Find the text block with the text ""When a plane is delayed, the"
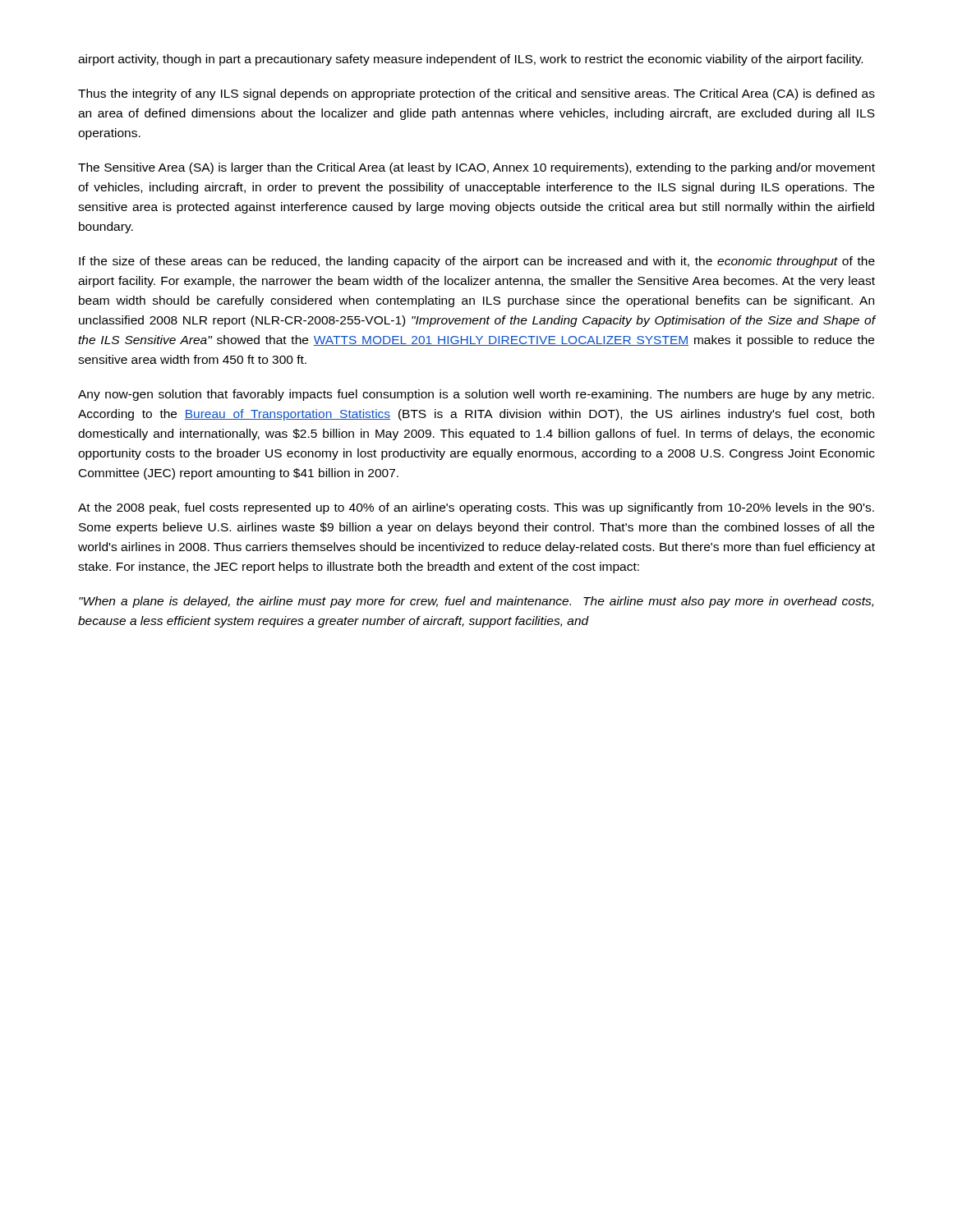The width and height of the screenshot is (953, 1232). (476, 611)
